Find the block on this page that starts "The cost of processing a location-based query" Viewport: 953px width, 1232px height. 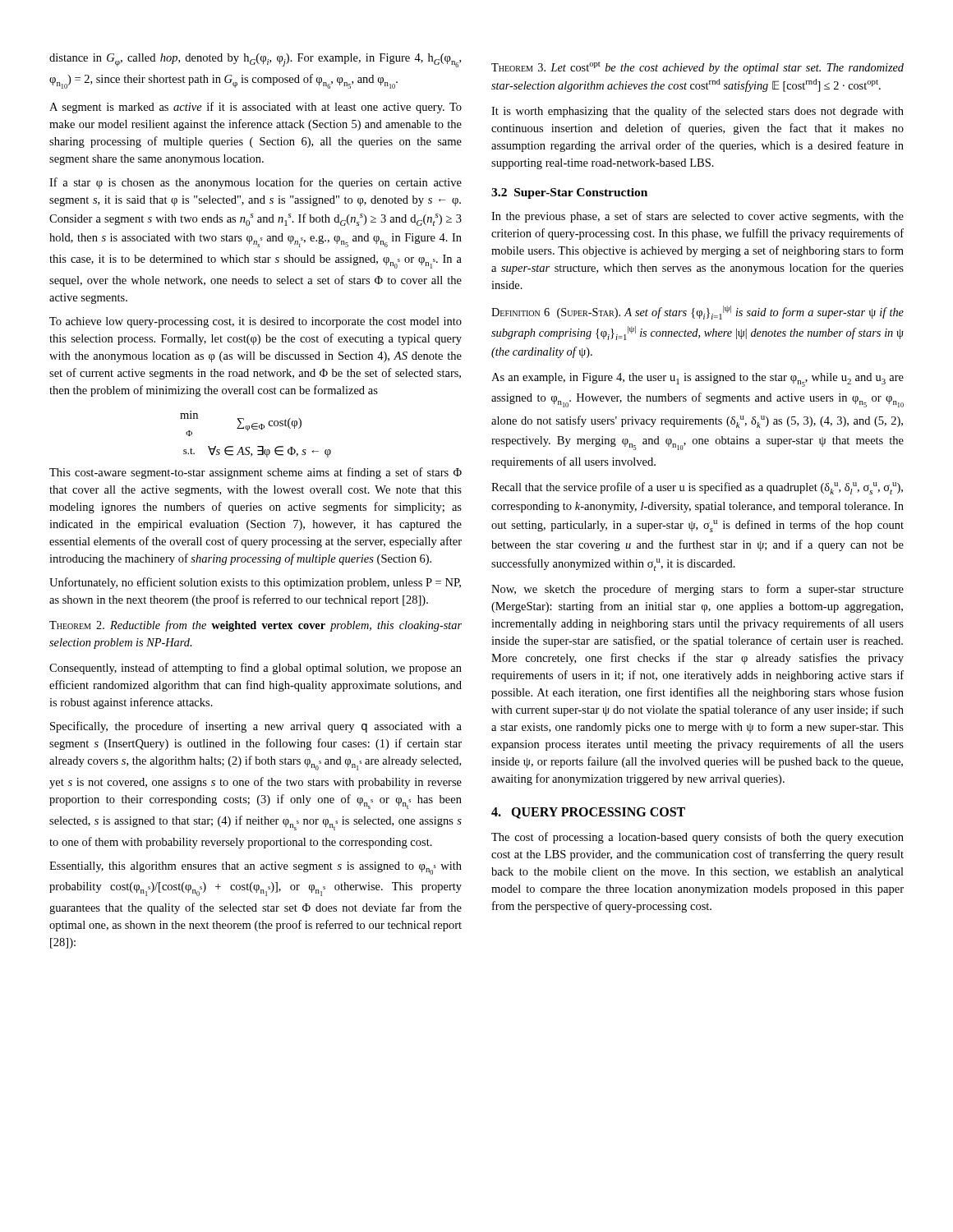tap(698, 872)
